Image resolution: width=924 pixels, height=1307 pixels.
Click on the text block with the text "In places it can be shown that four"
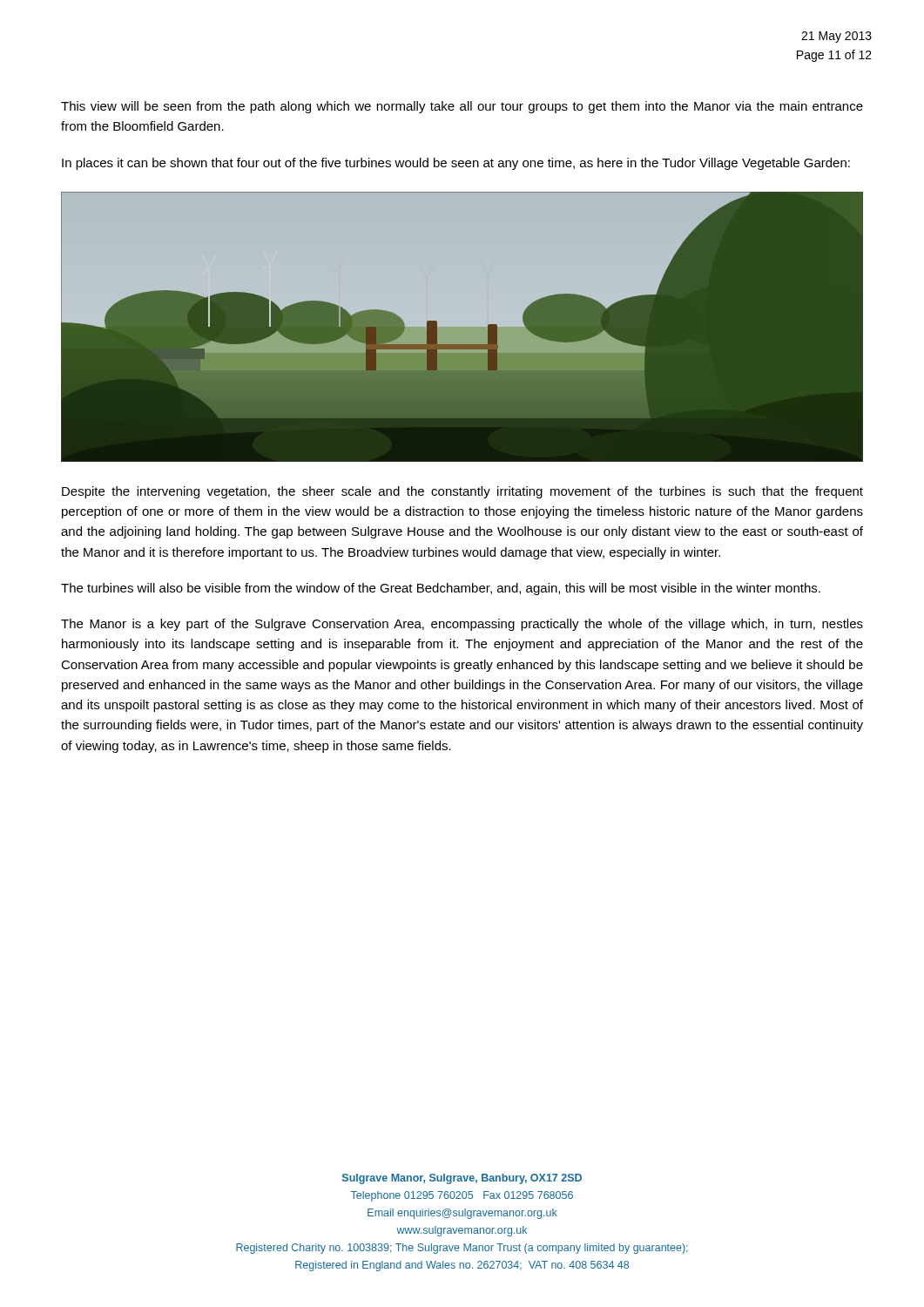tap(456, 162)
